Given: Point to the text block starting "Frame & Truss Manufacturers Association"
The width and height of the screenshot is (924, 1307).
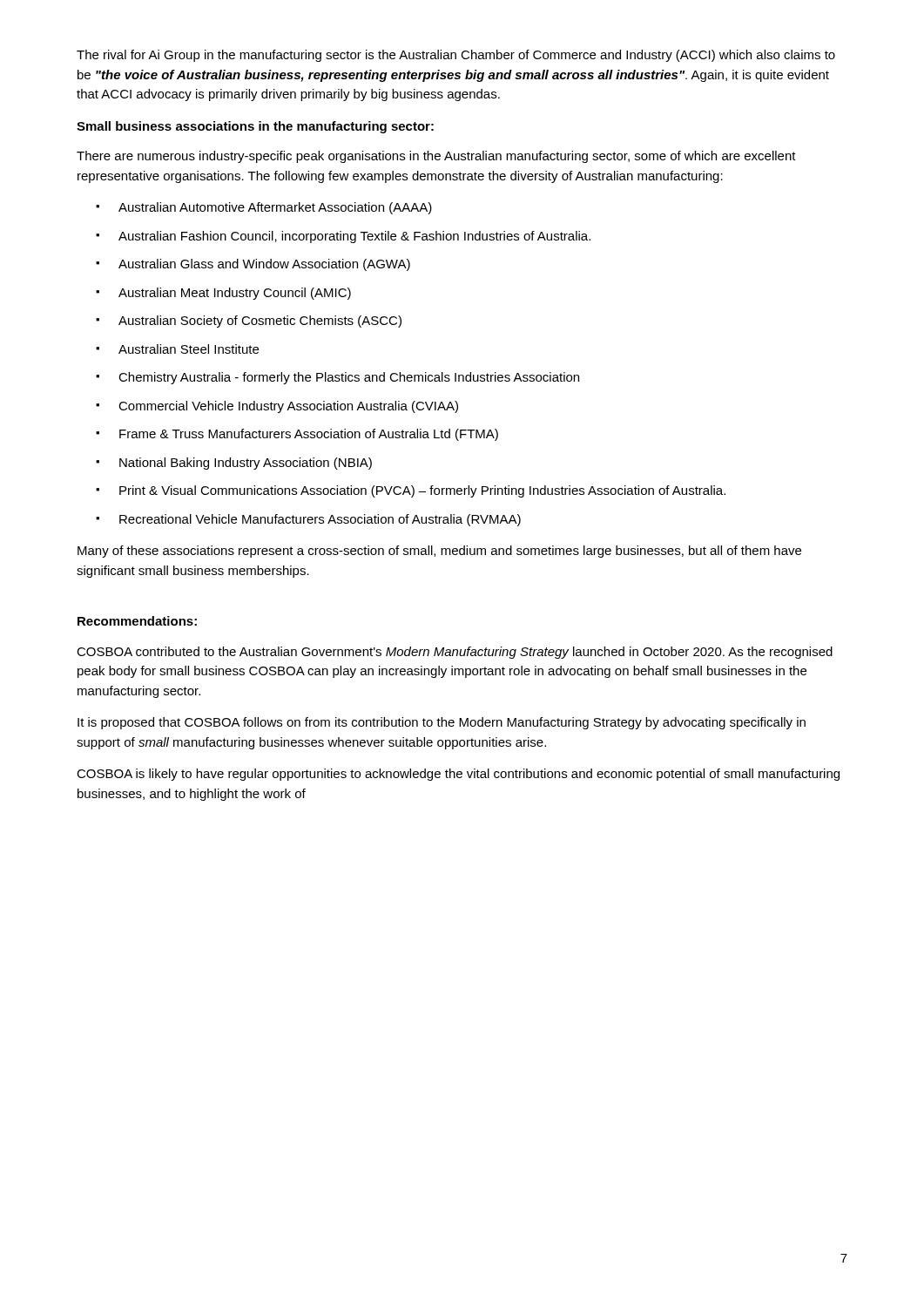Looking at the screenshot, I should click(309, 433).
